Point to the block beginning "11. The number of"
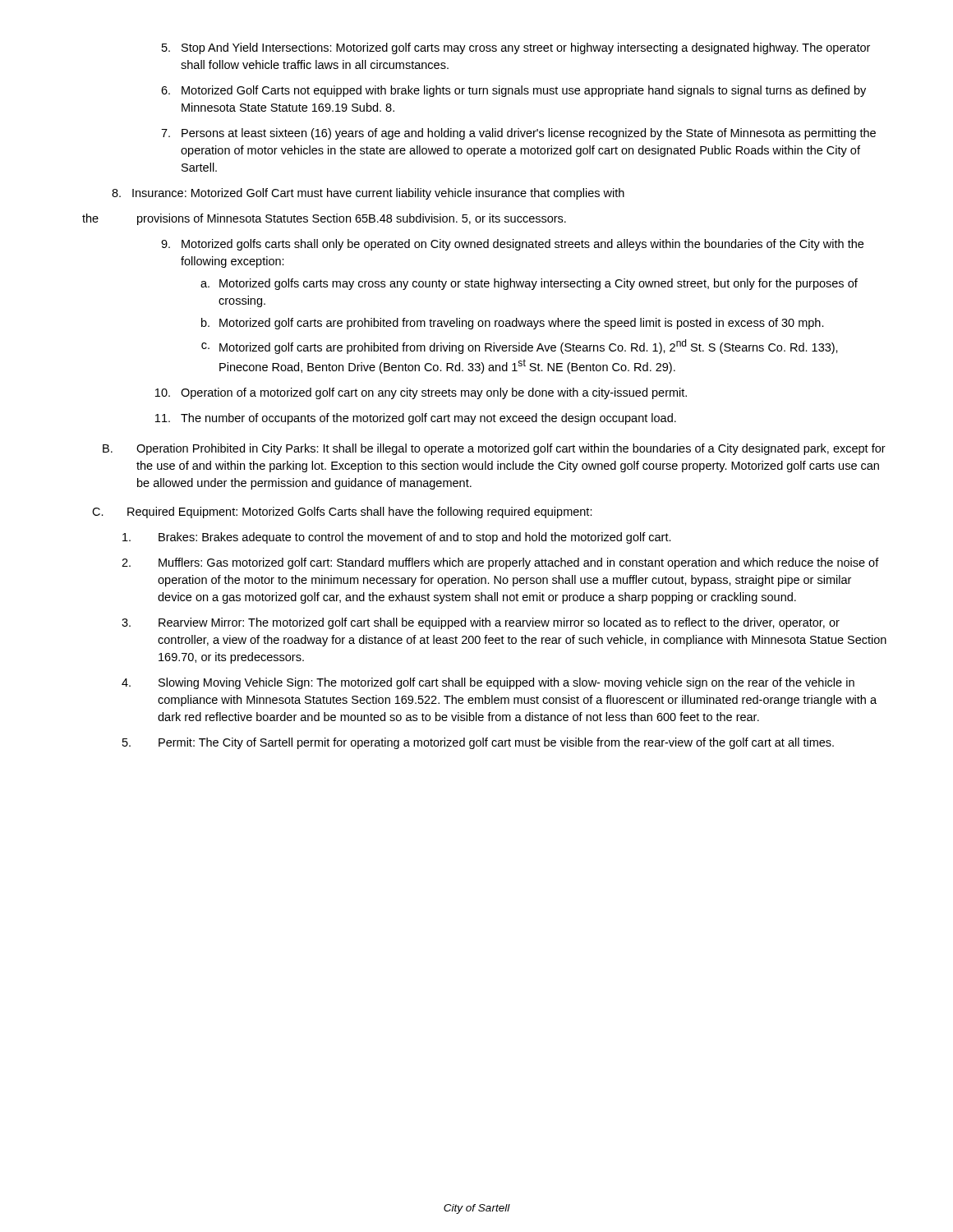This screenshot has width=953, height=1232. [509, 418]
